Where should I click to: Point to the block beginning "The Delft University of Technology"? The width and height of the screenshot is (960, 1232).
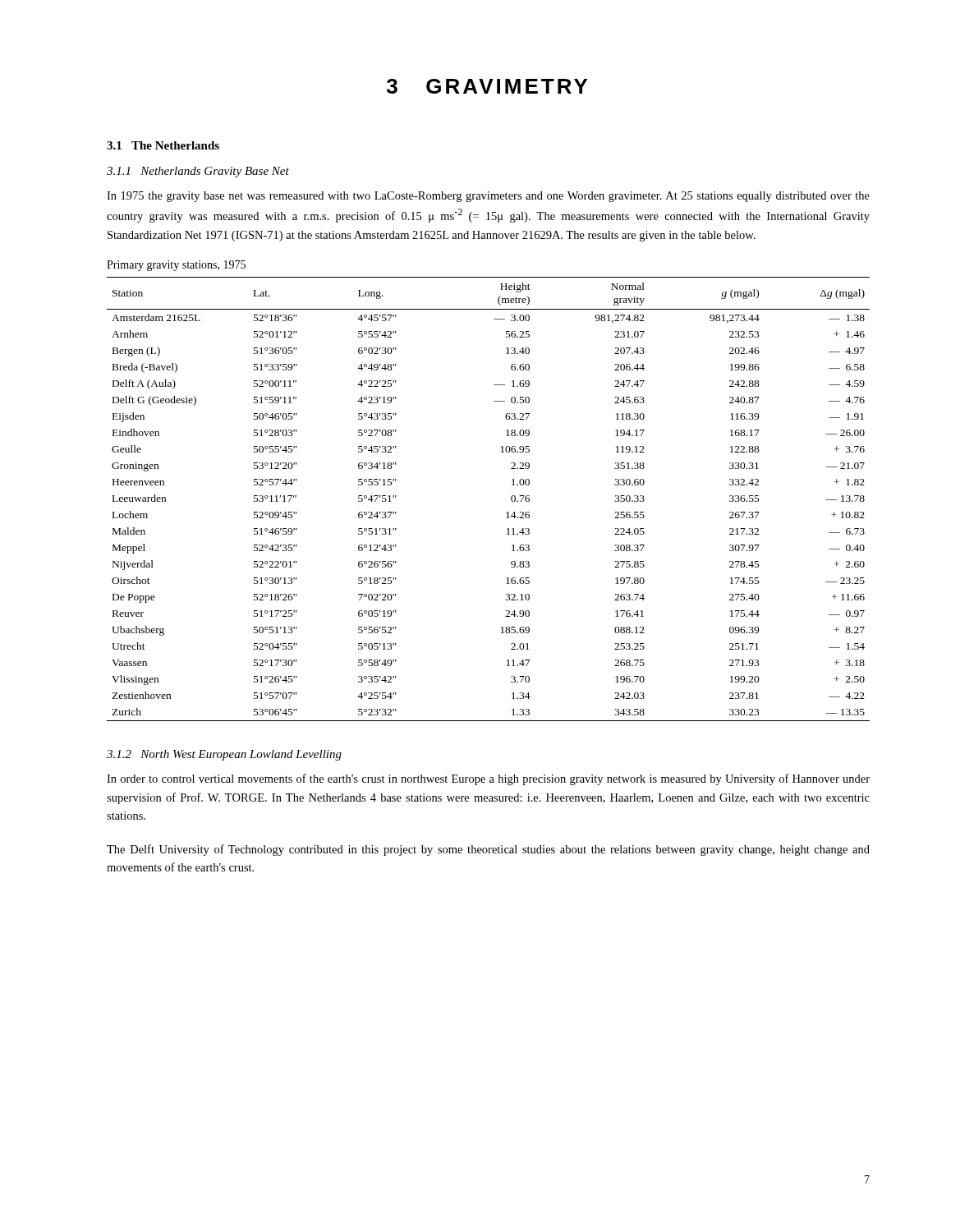click(x=488, y=858)
